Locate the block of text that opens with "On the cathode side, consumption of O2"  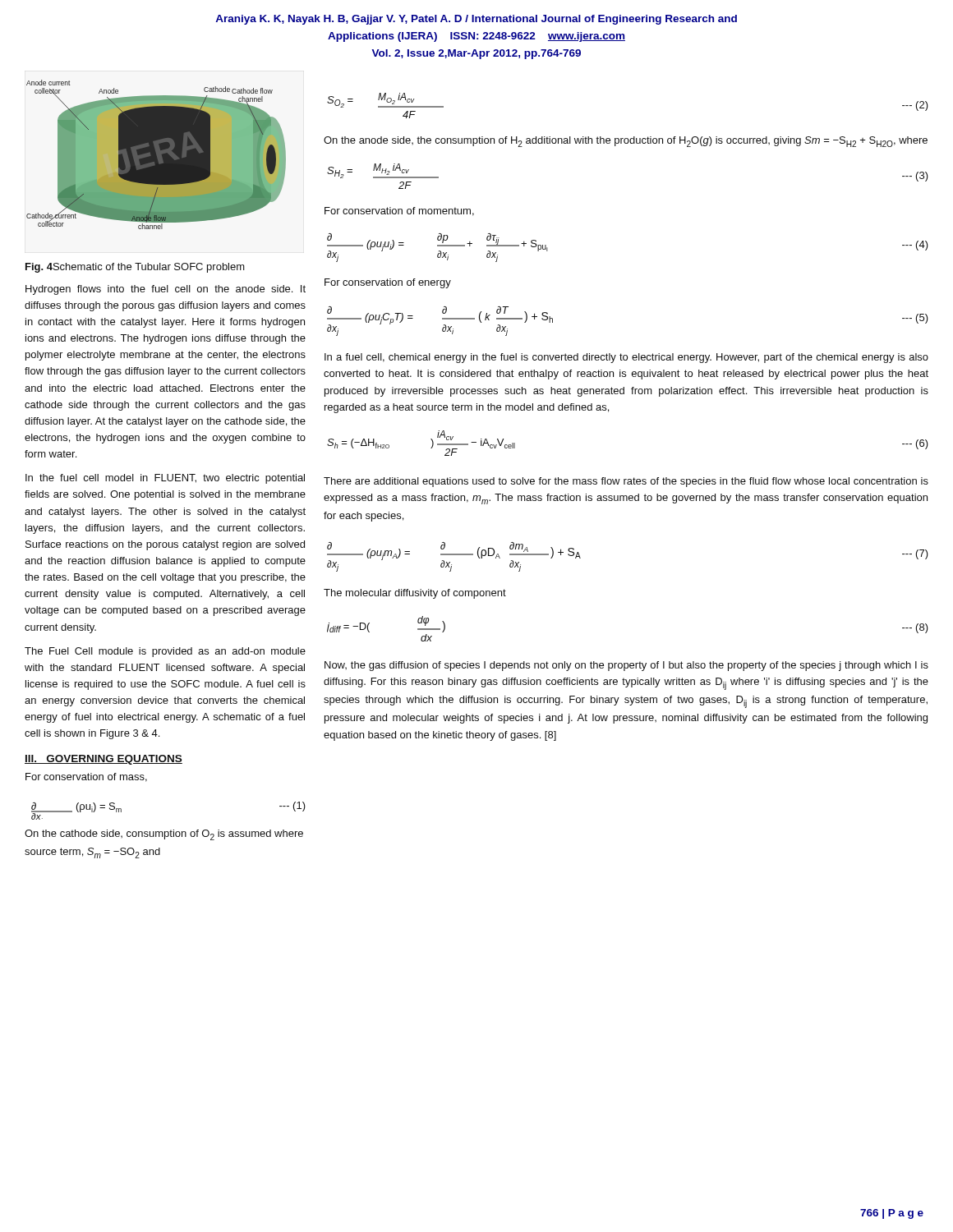[x=164, y=843]
